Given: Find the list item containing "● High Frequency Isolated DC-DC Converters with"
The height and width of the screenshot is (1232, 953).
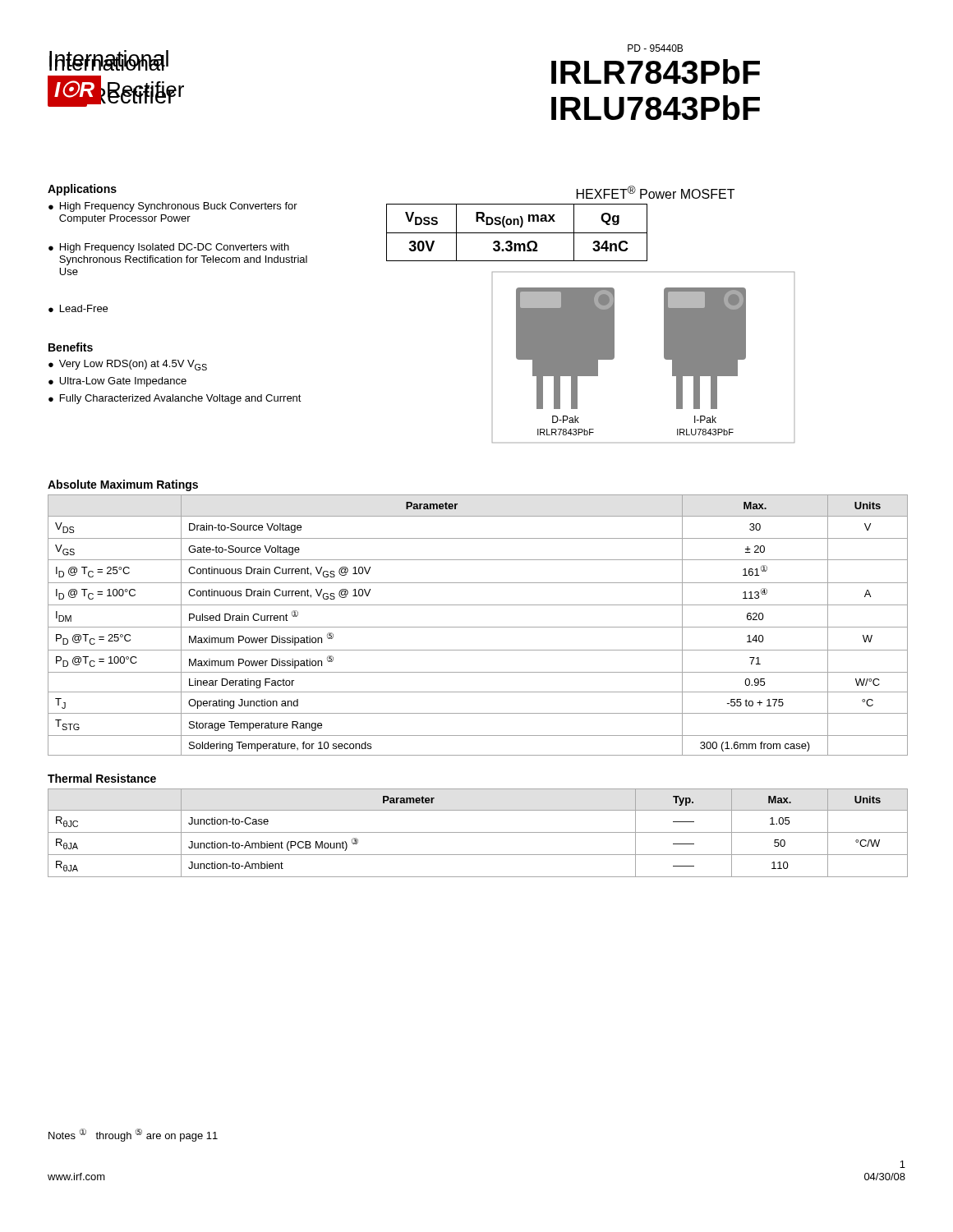Looking at the screenshot, I should click(183, 259).
